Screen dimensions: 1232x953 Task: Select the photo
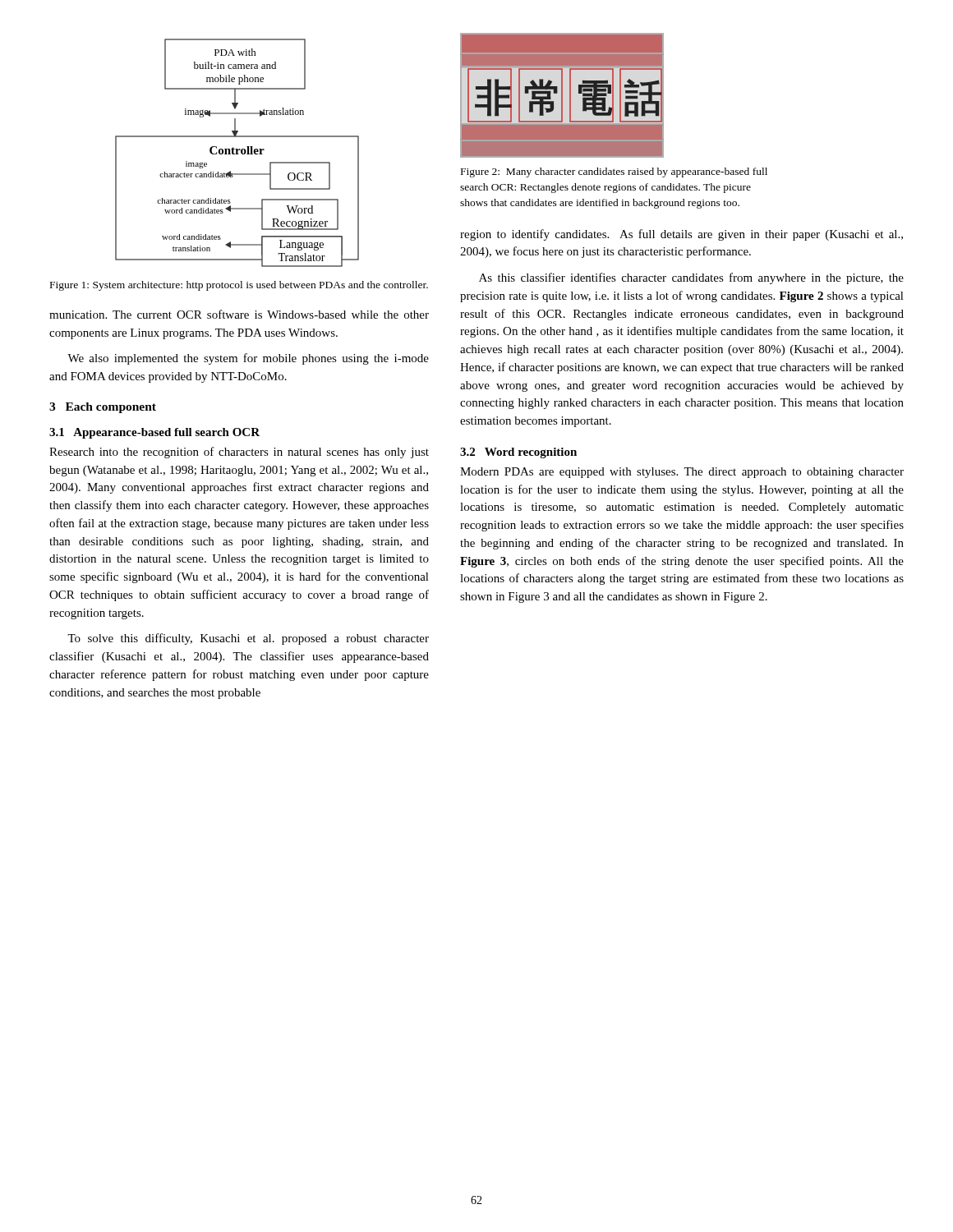(x=682, y=95)
